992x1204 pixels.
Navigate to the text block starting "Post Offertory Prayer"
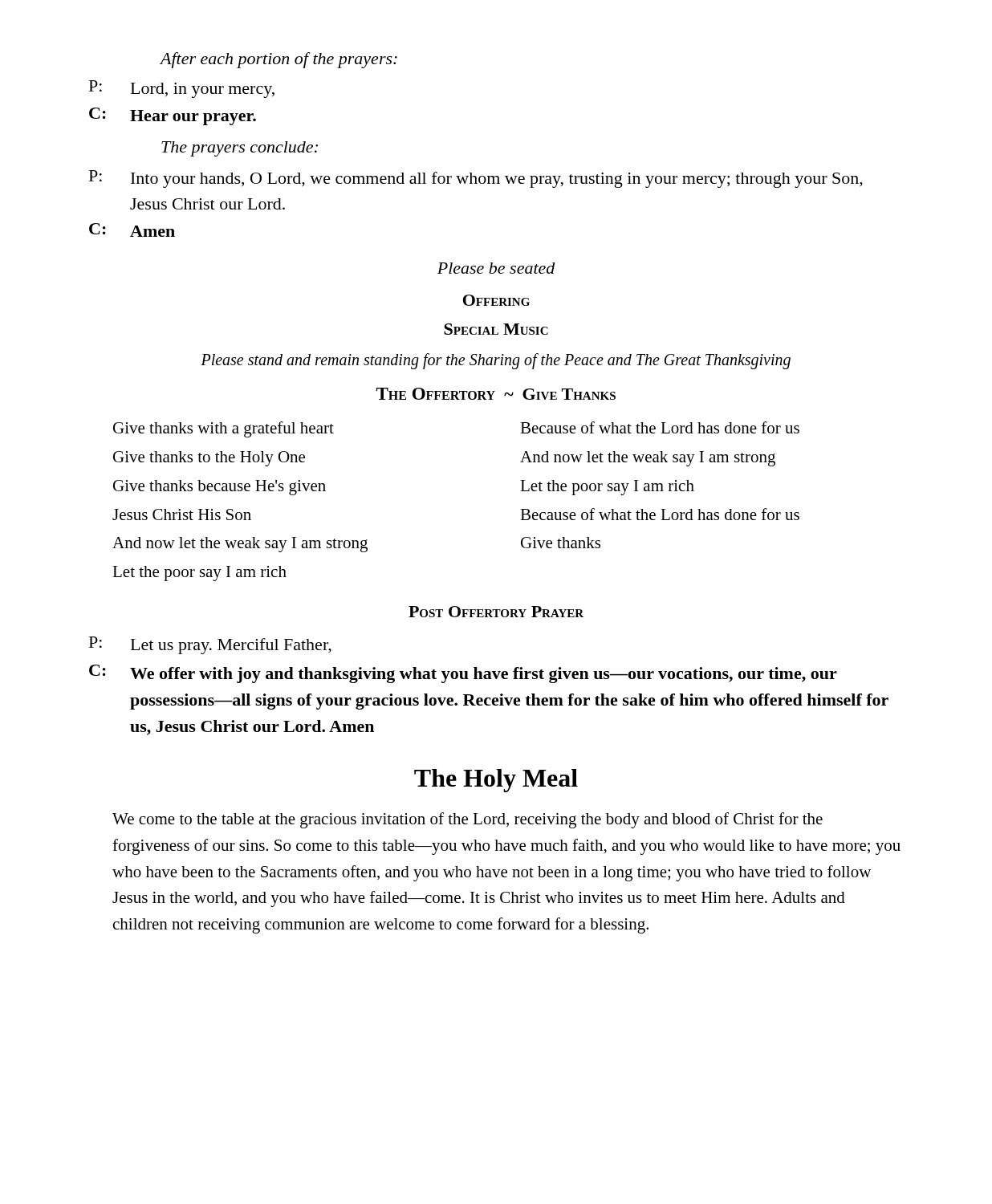(x=496, y=611)
